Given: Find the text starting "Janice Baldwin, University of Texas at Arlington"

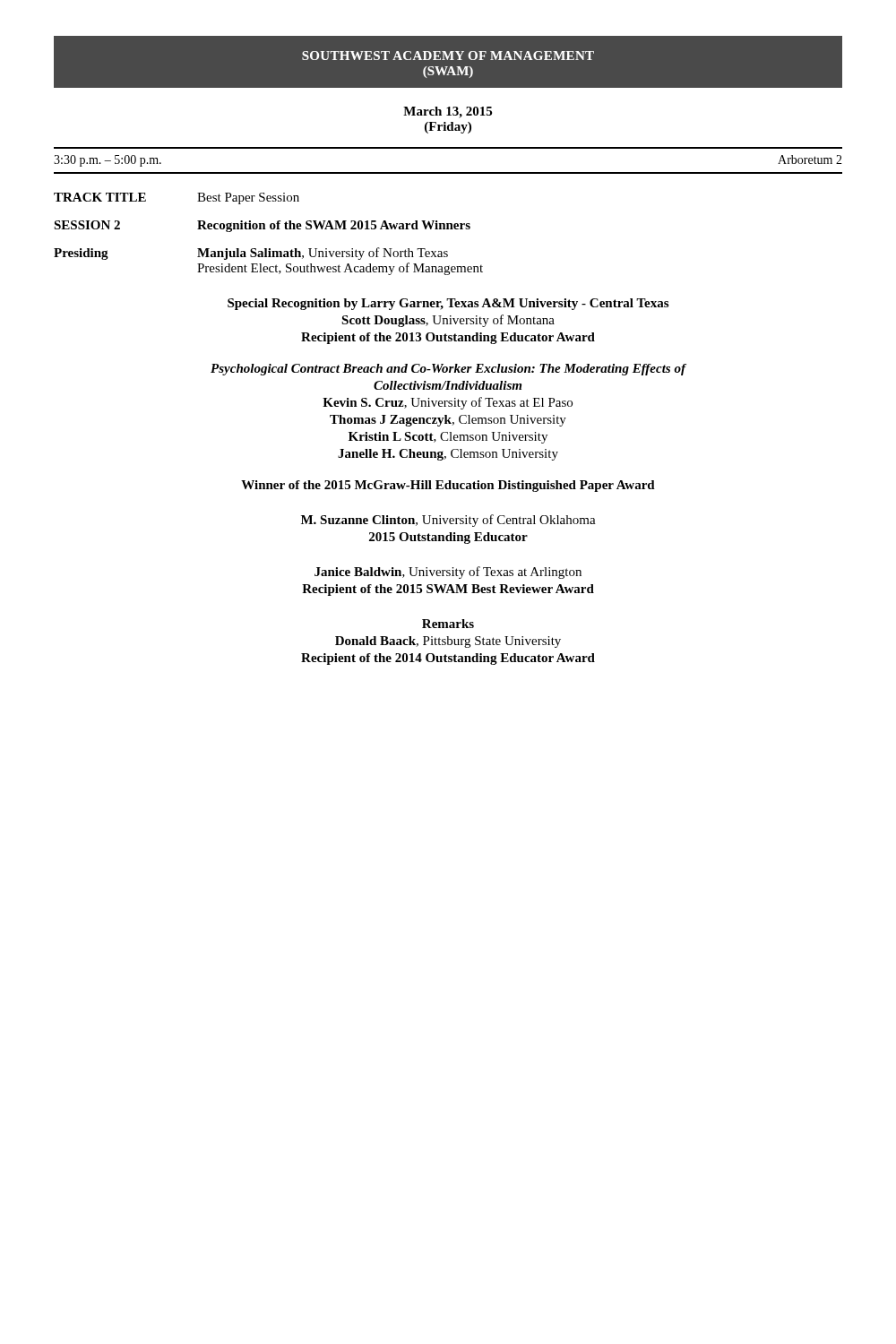Looking at the screenshot, I should click(x=448, y=581).
